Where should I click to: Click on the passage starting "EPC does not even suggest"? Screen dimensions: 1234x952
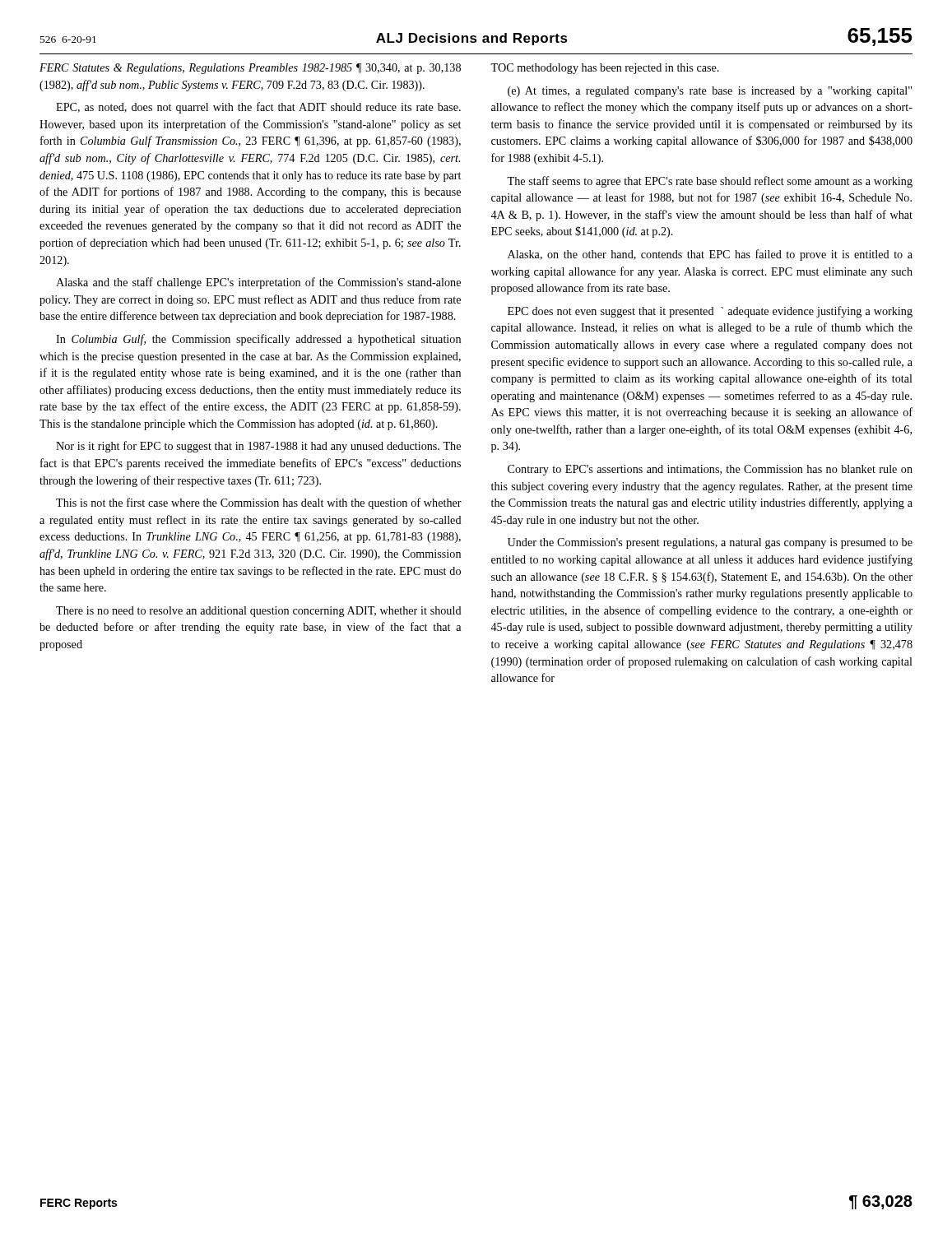coord(702,379)
